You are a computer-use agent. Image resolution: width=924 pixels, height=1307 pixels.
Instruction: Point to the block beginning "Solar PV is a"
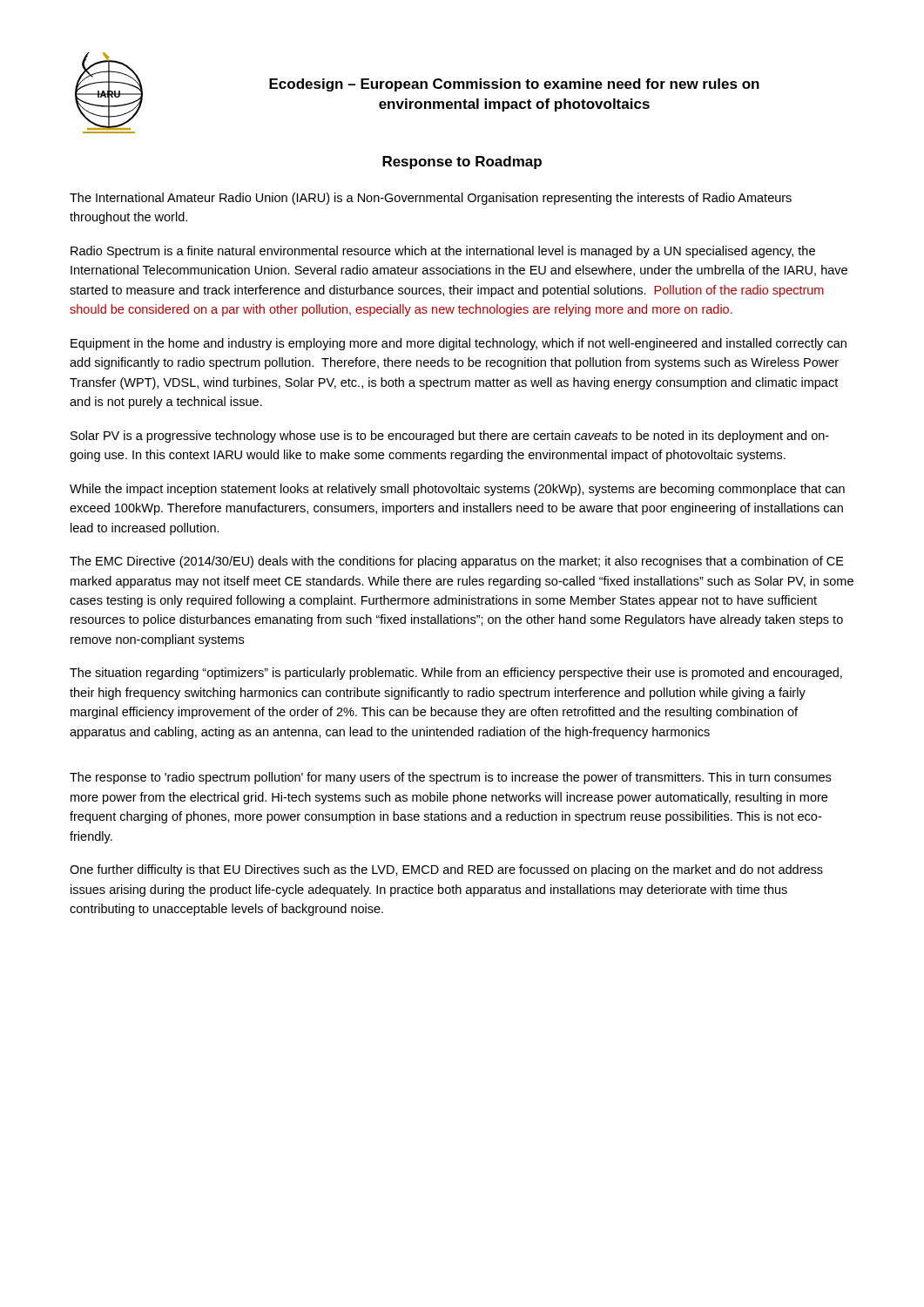click(462, 445)
